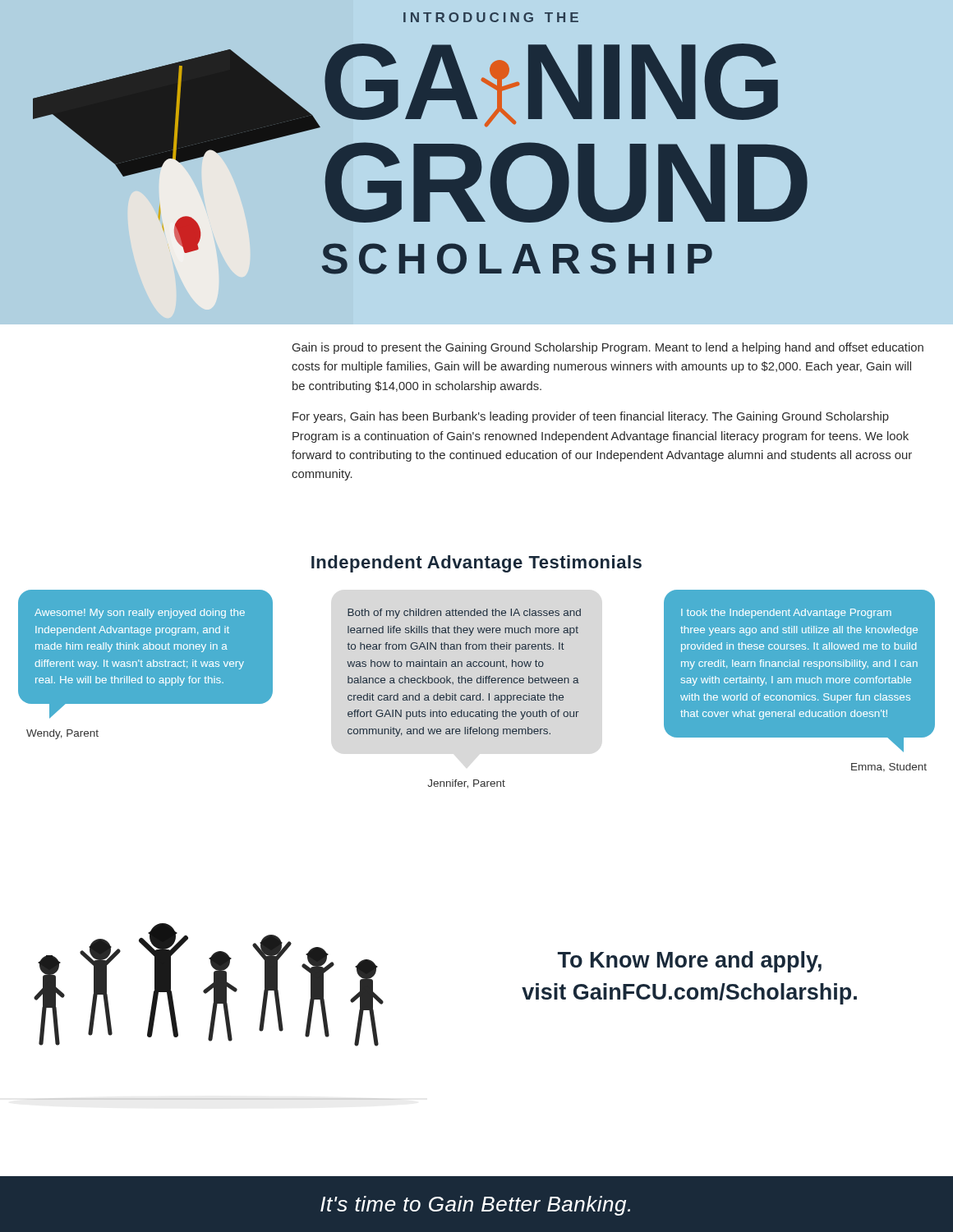Screen dimensions: 1232x953
Task: Select the text block with the text "To Know More and"
Action: pyautogui.click(x=690, y=977)
